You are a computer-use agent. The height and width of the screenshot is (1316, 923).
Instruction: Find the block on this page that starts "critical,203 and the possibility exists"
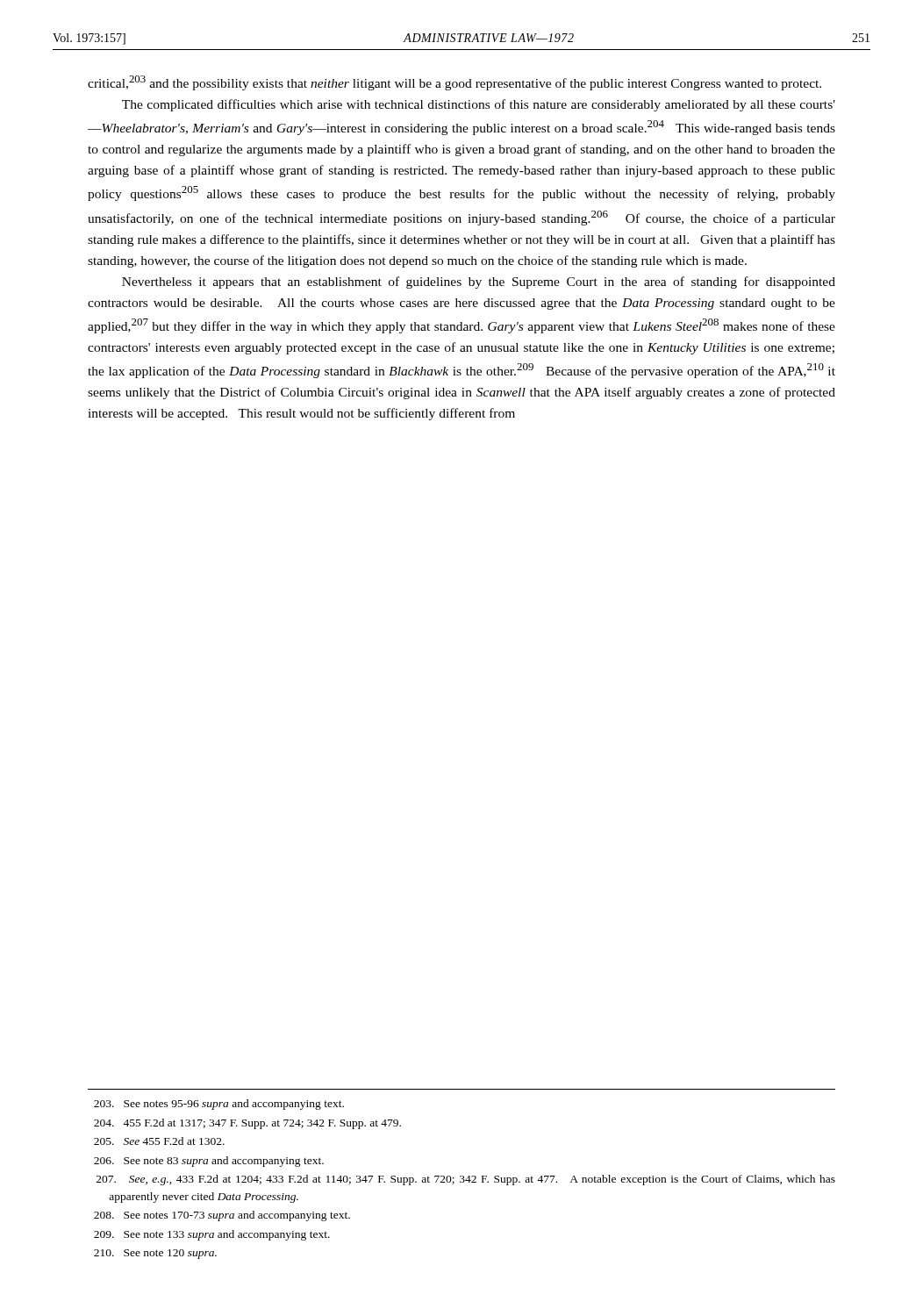click(x=455, y=81)
